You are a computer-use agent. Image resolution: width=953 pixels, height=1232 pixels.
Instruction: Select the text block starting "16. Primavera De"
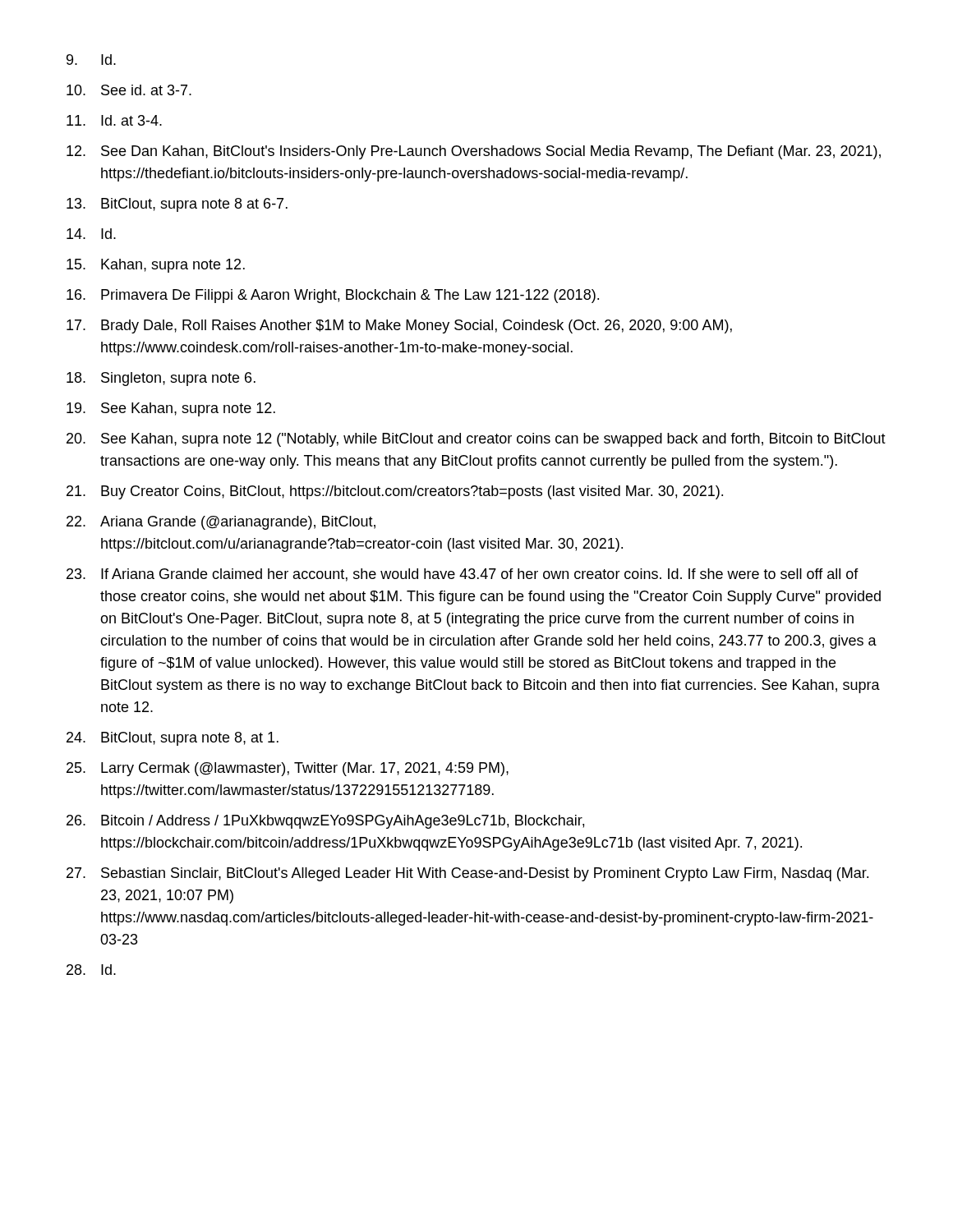point(476,295)
